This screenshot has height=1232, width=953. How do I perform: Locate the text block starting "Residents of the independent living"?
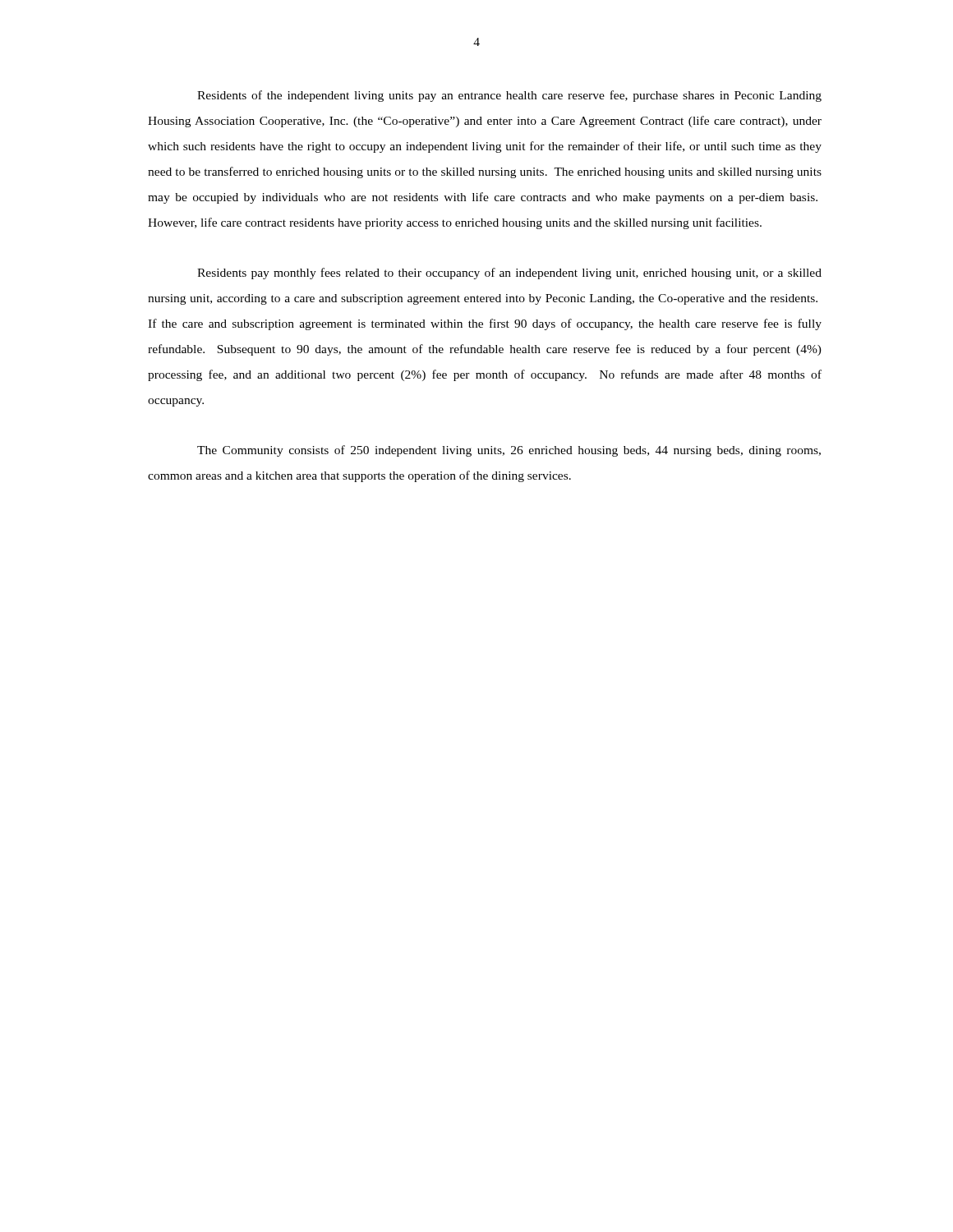tap(485, 158)
